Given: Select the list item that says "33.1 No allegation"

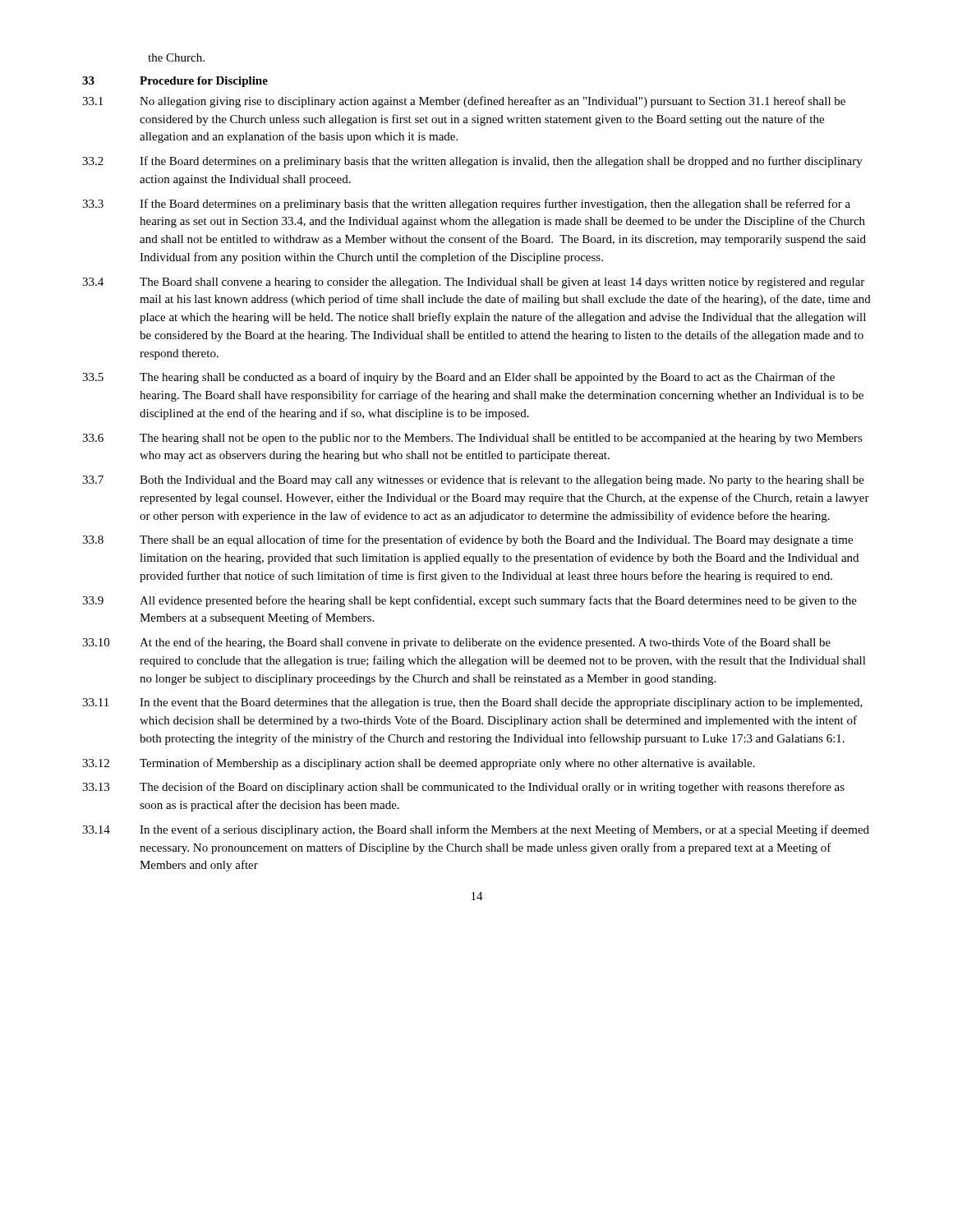Looking at the screenshot, I should point(476,119).
